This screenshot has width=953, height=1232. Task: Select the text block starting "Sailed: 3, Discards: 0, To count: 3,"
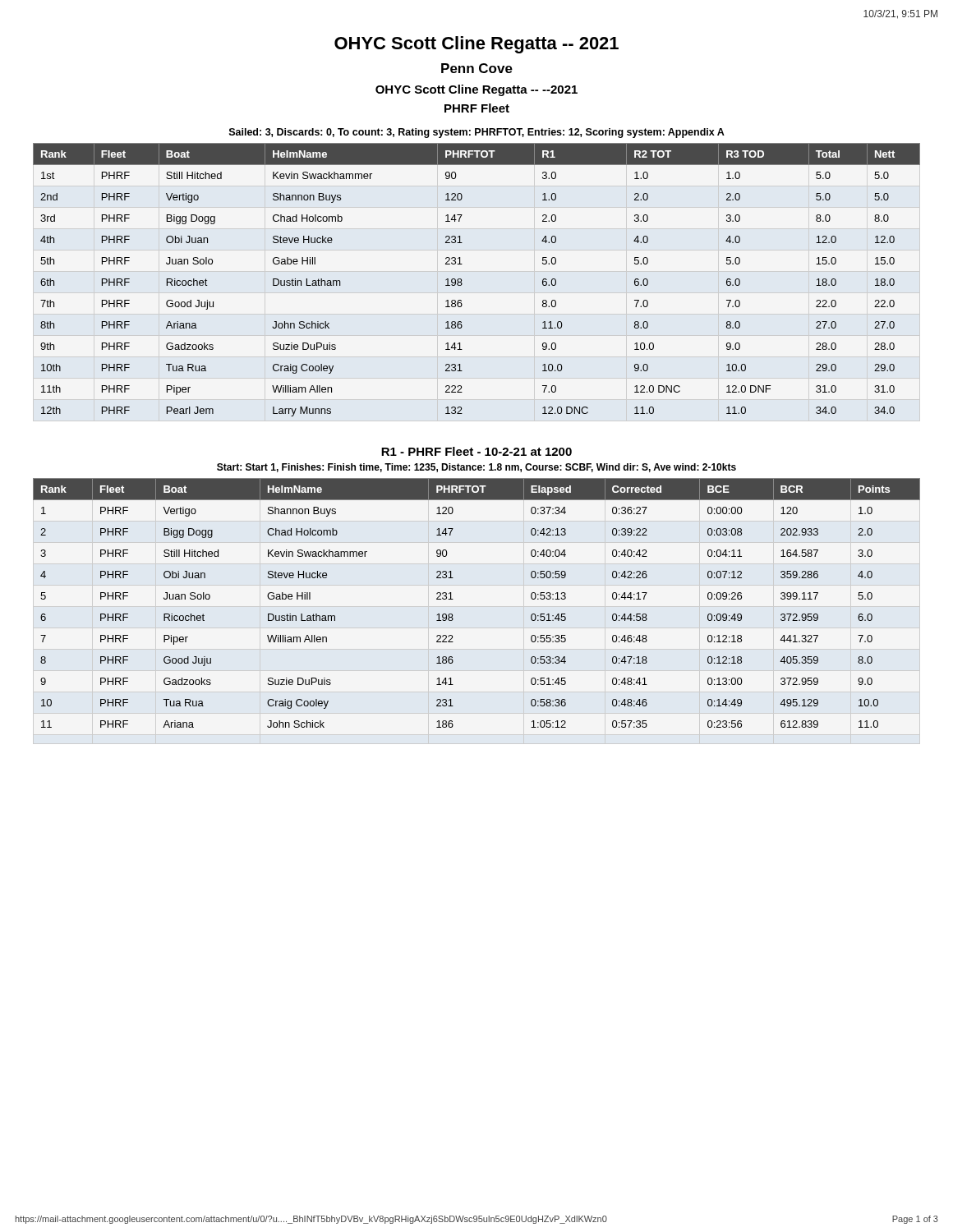[x=476, y=132]
